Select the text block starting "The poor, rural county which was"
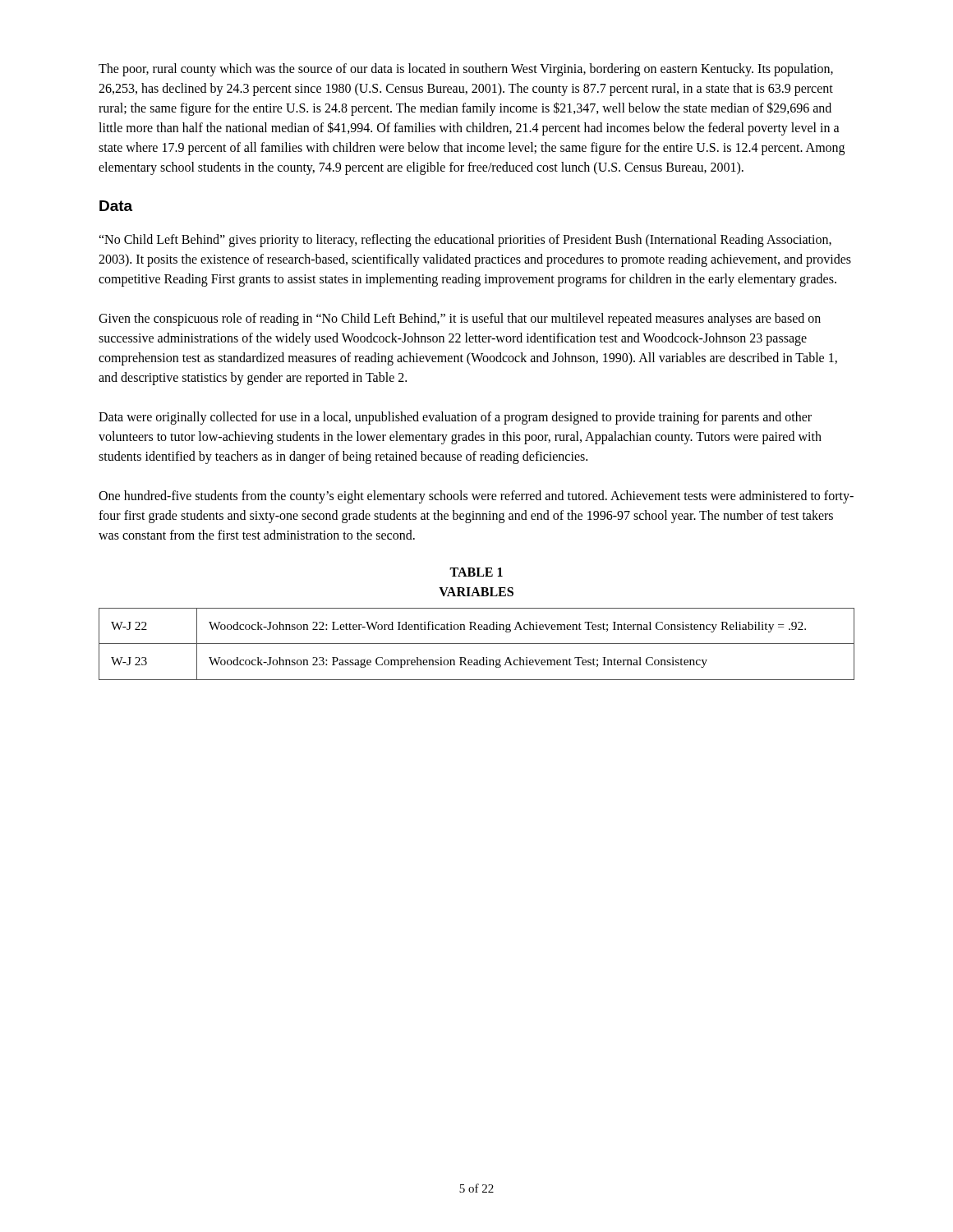Image resolution: width=953 pixels, height=1232 pixels. (472, 118)
